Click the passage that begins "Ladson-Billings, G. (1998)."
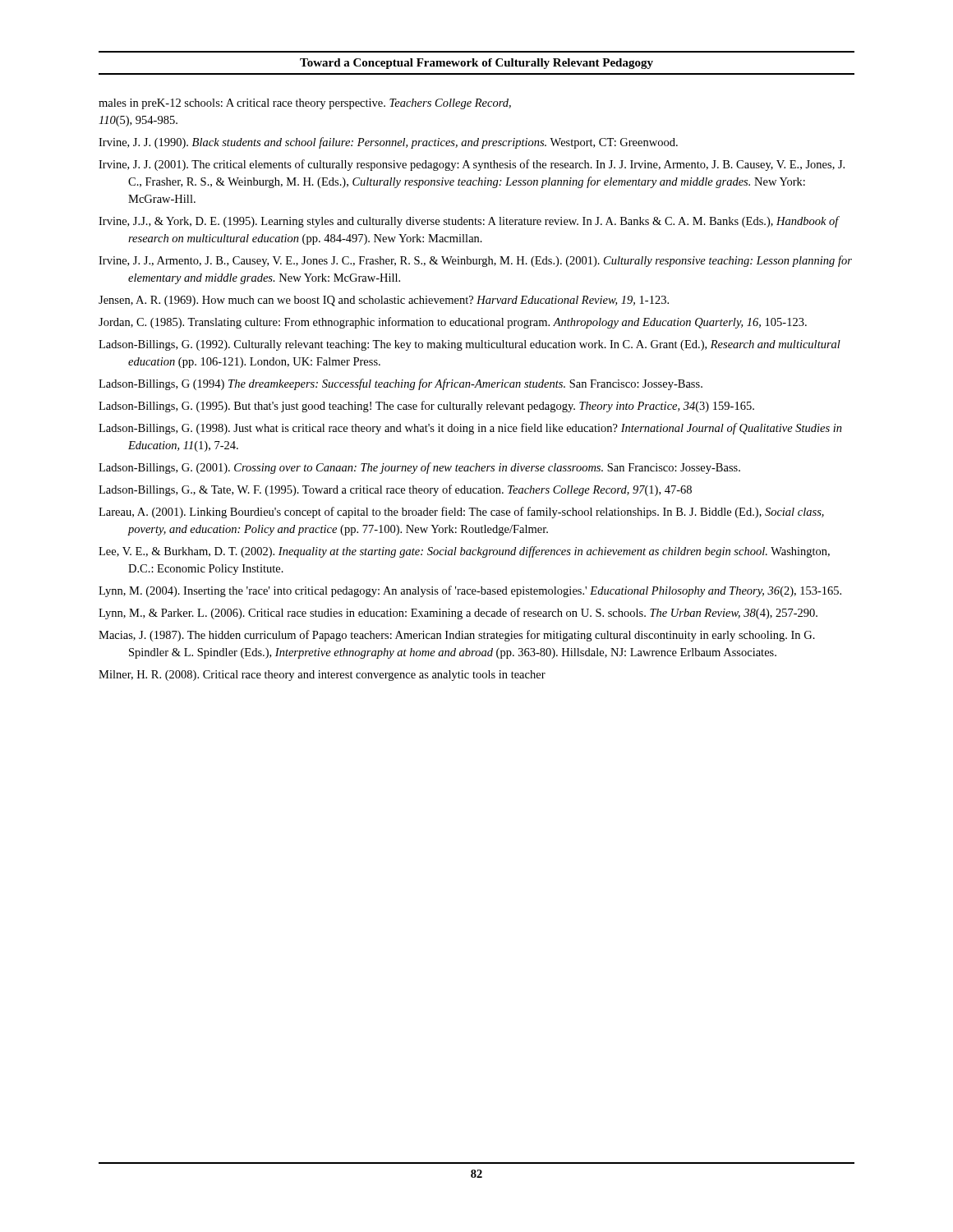The height and width of the screenshot is (1232, 953). (470, 437)
